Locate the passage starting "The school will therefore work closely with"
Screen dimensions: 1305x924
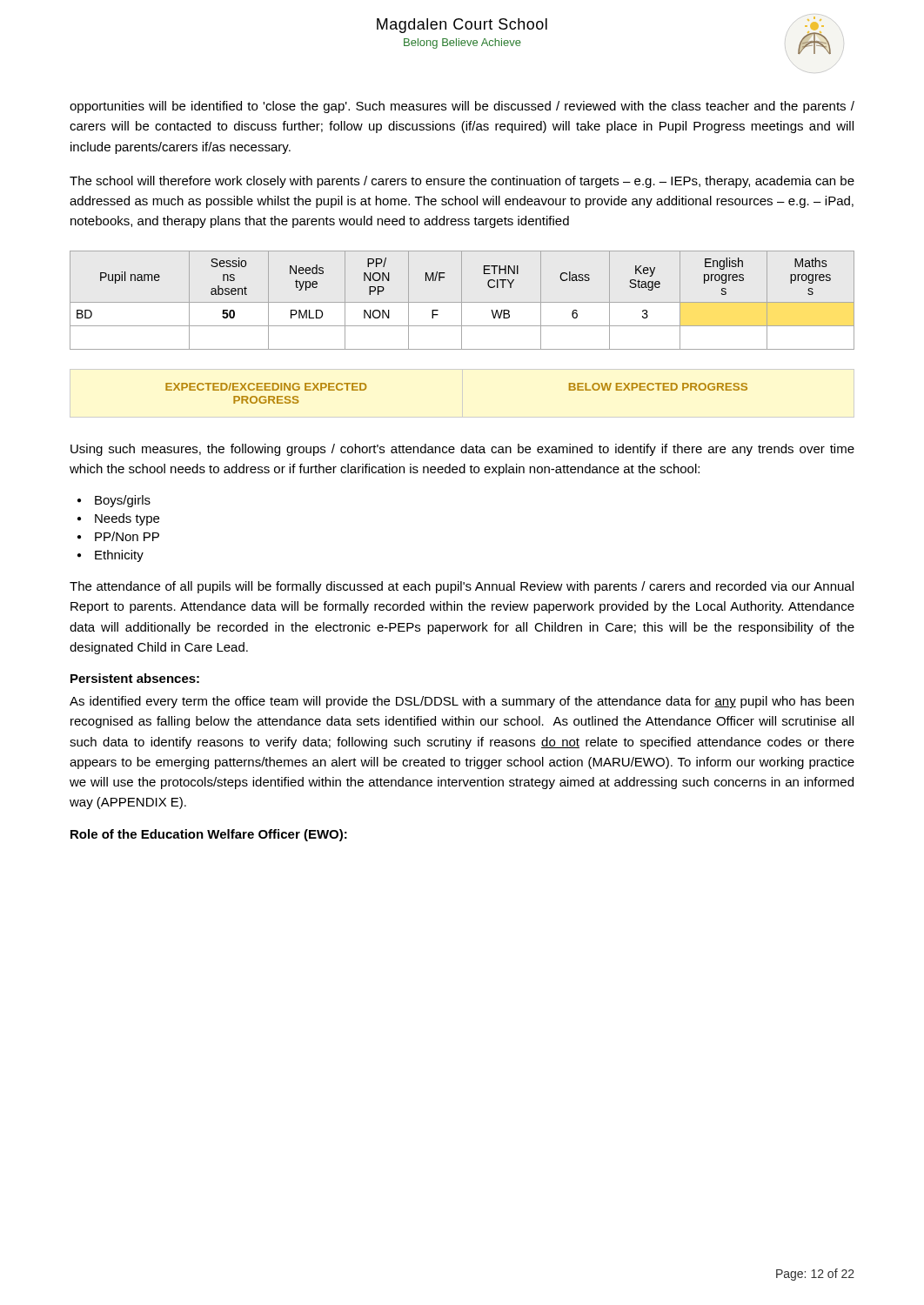coord(462,201)
